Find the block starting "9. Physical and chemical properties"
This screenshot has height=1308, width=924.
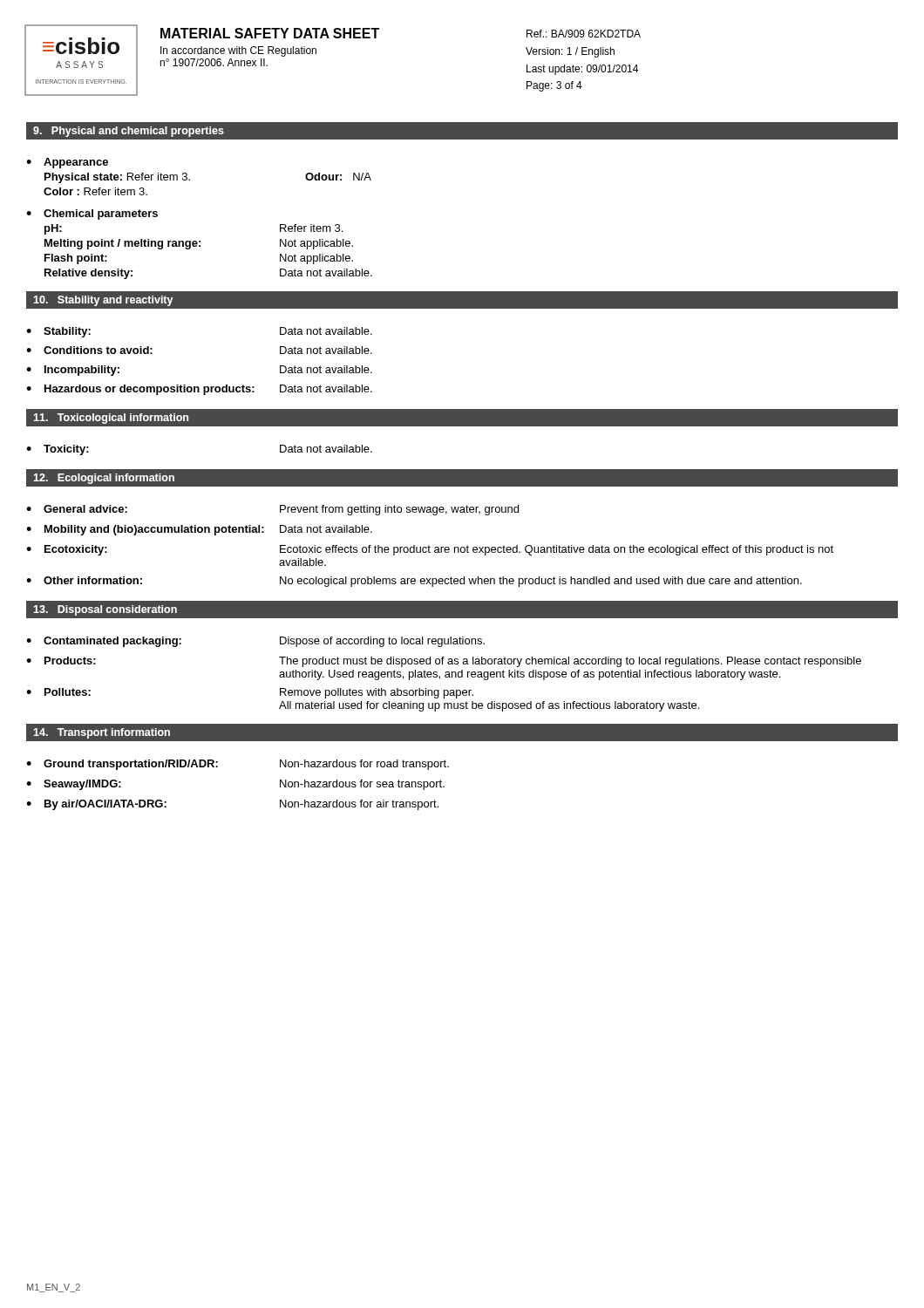pyautogui.click(x=462, y=131)
